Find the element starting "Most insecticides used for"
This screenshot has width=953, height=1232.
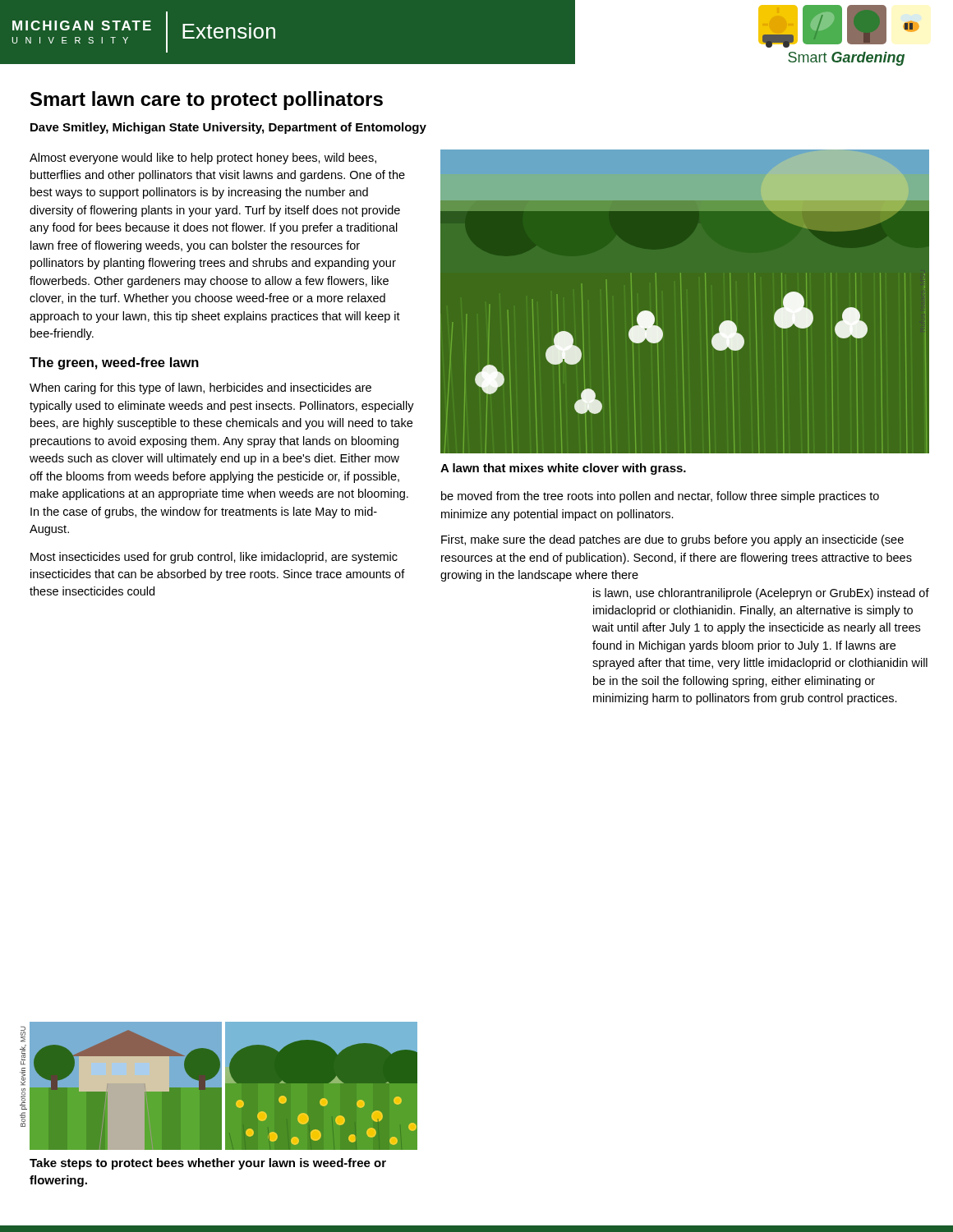(x=217, y=574)
